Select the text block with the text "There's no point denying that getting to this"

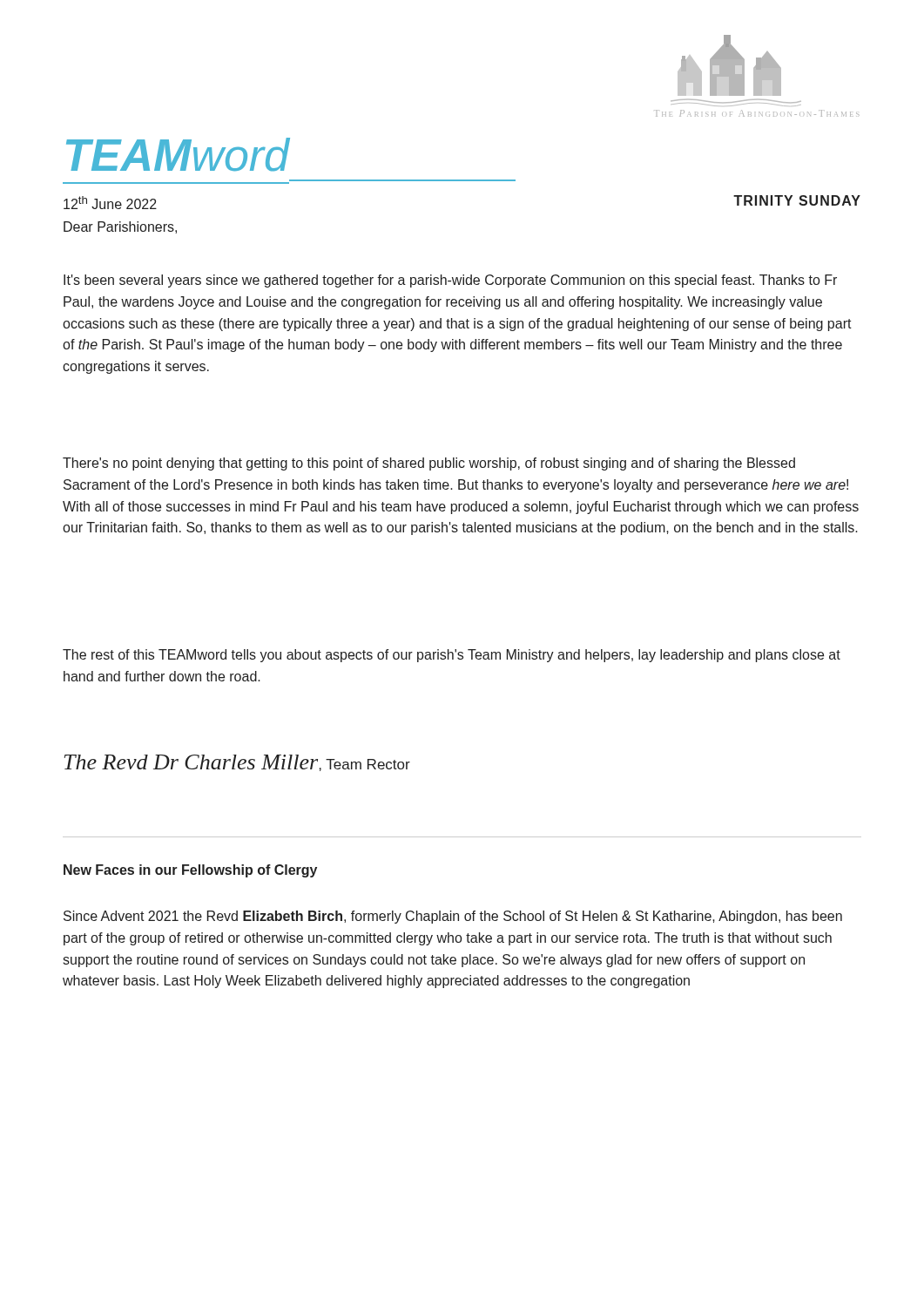point(461,496)
